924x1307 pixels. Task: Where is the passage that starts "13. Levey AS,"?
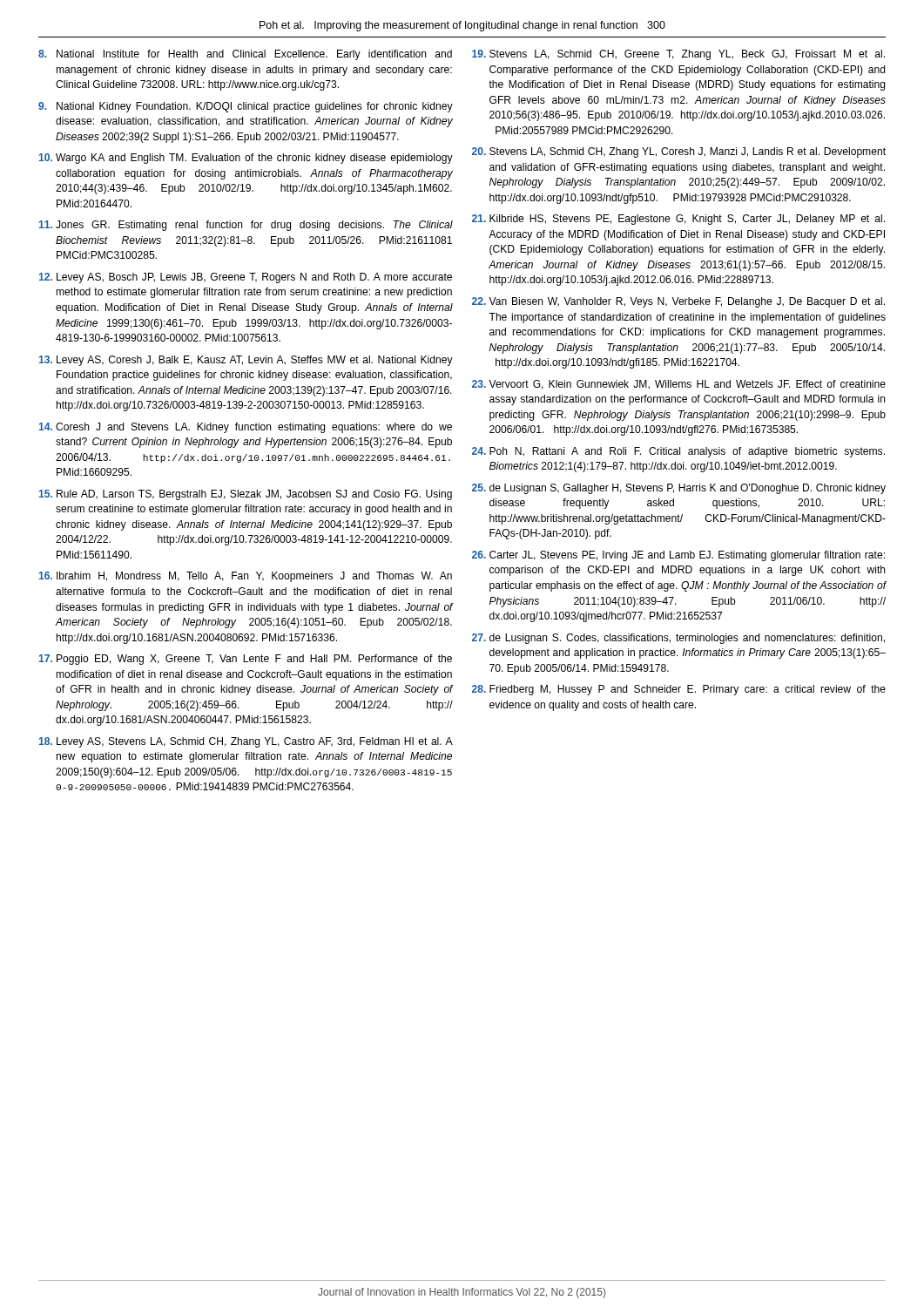pos(245,383)
